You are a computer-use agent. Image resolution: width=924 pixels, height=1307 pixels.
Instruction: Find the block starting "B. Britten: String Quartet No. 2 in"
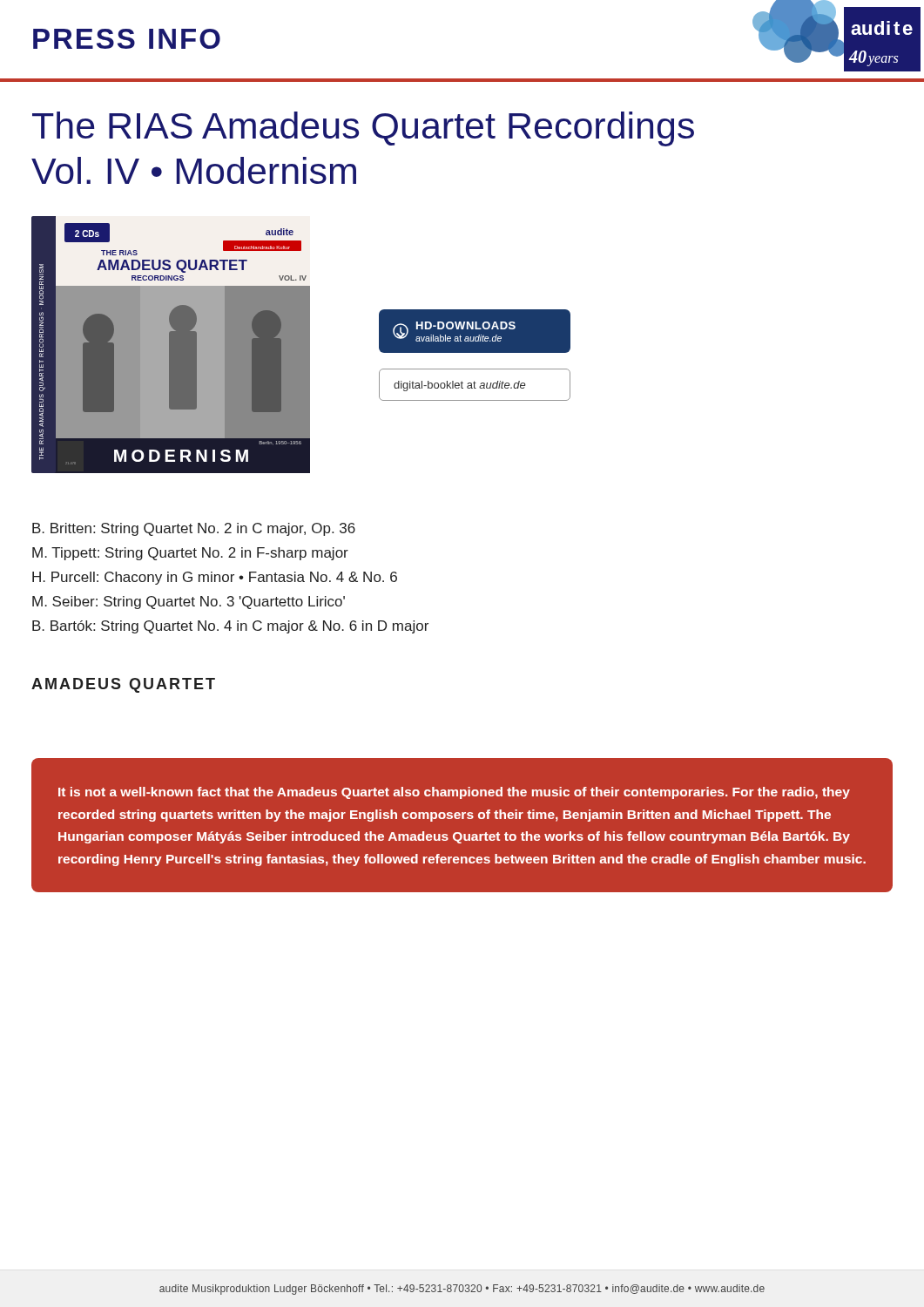tap(193, 528)
